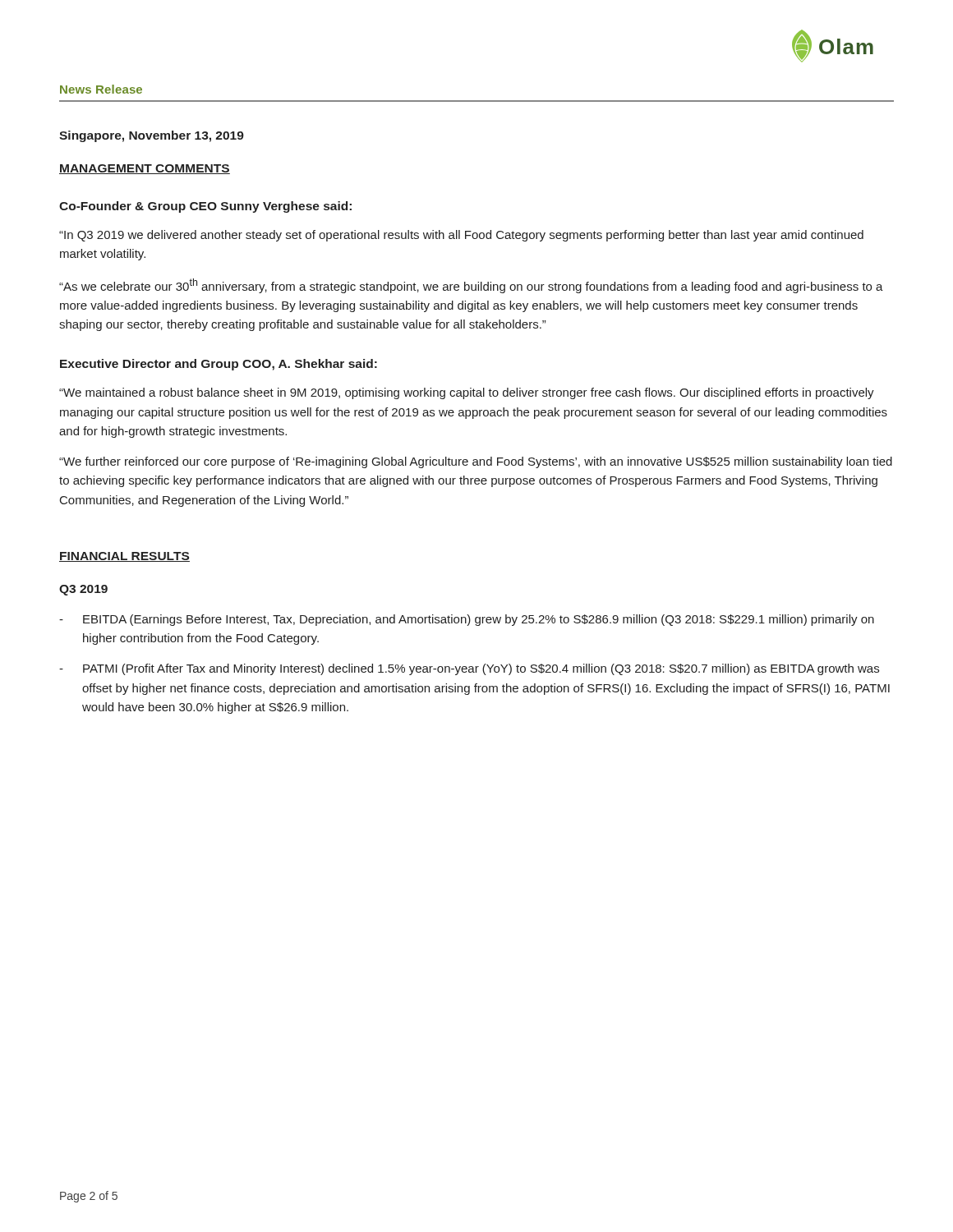Locate the logo
Viewport: 953px width, 1232px height.
pos(840,49)
